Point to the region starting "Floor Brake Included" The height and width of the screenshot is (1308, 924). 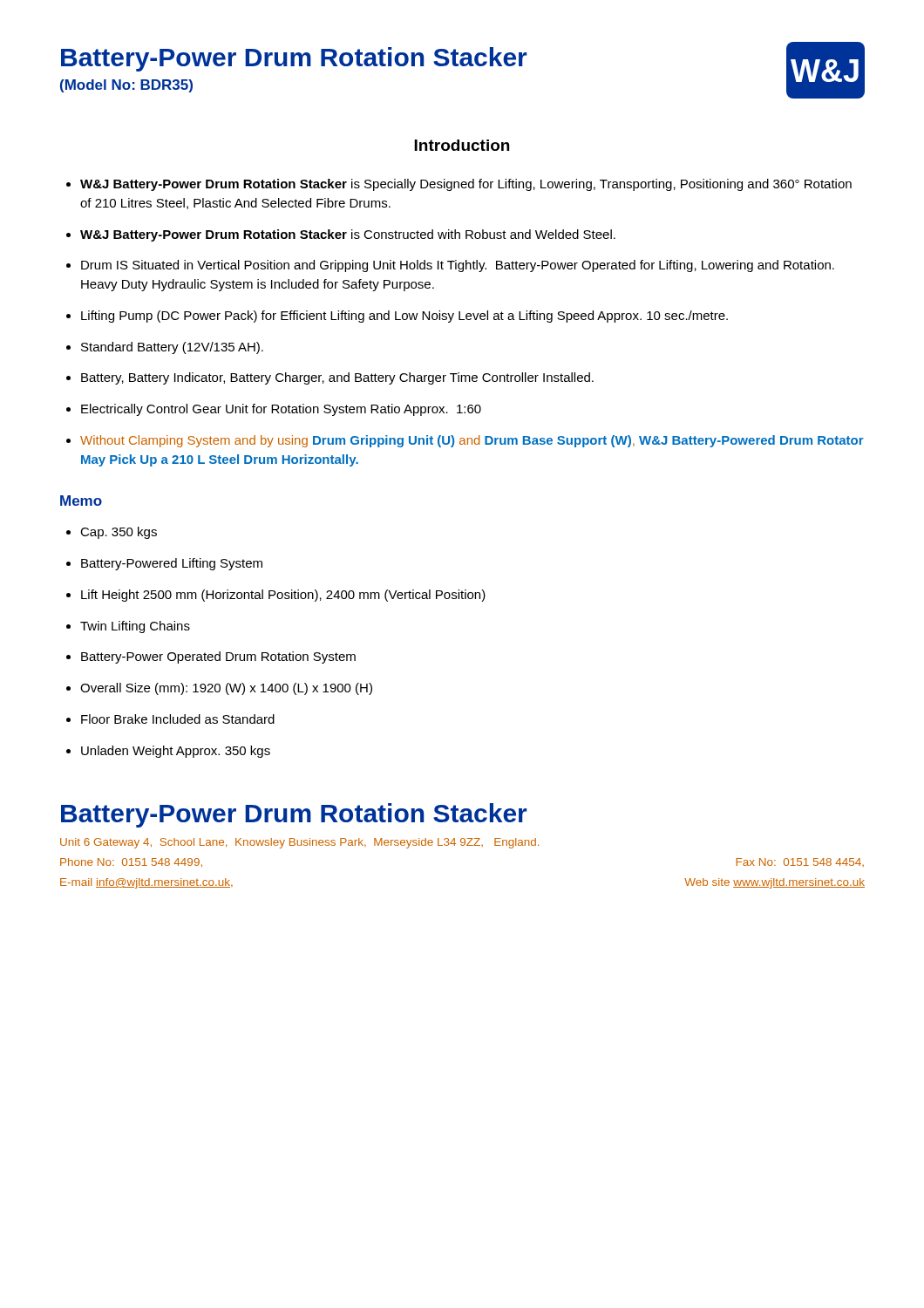[178, 719]
